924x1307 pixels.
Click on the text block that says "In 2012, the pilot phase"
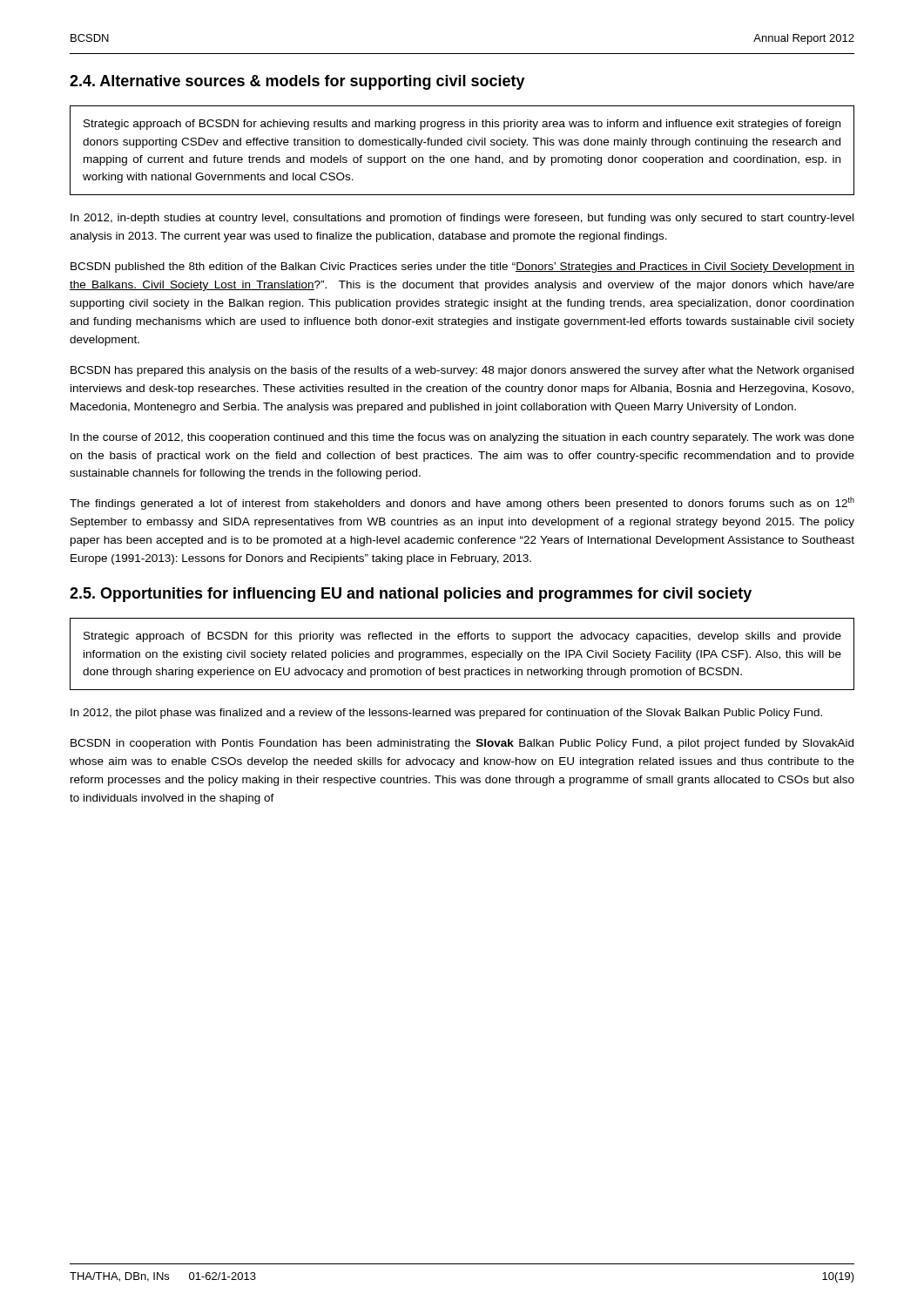pyautogui.click(x=446, y=712)
